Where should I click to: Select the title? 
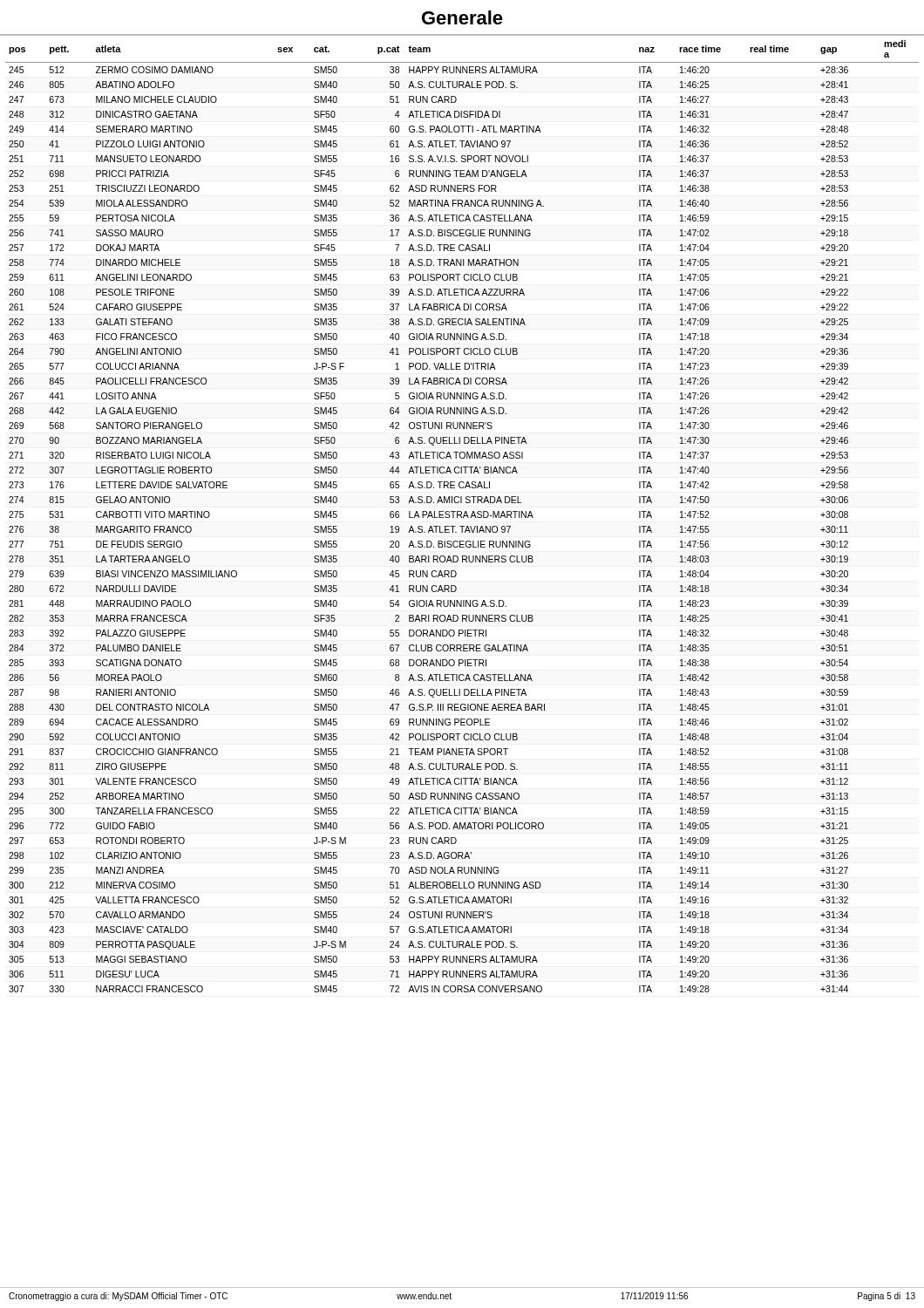point(462,18)
